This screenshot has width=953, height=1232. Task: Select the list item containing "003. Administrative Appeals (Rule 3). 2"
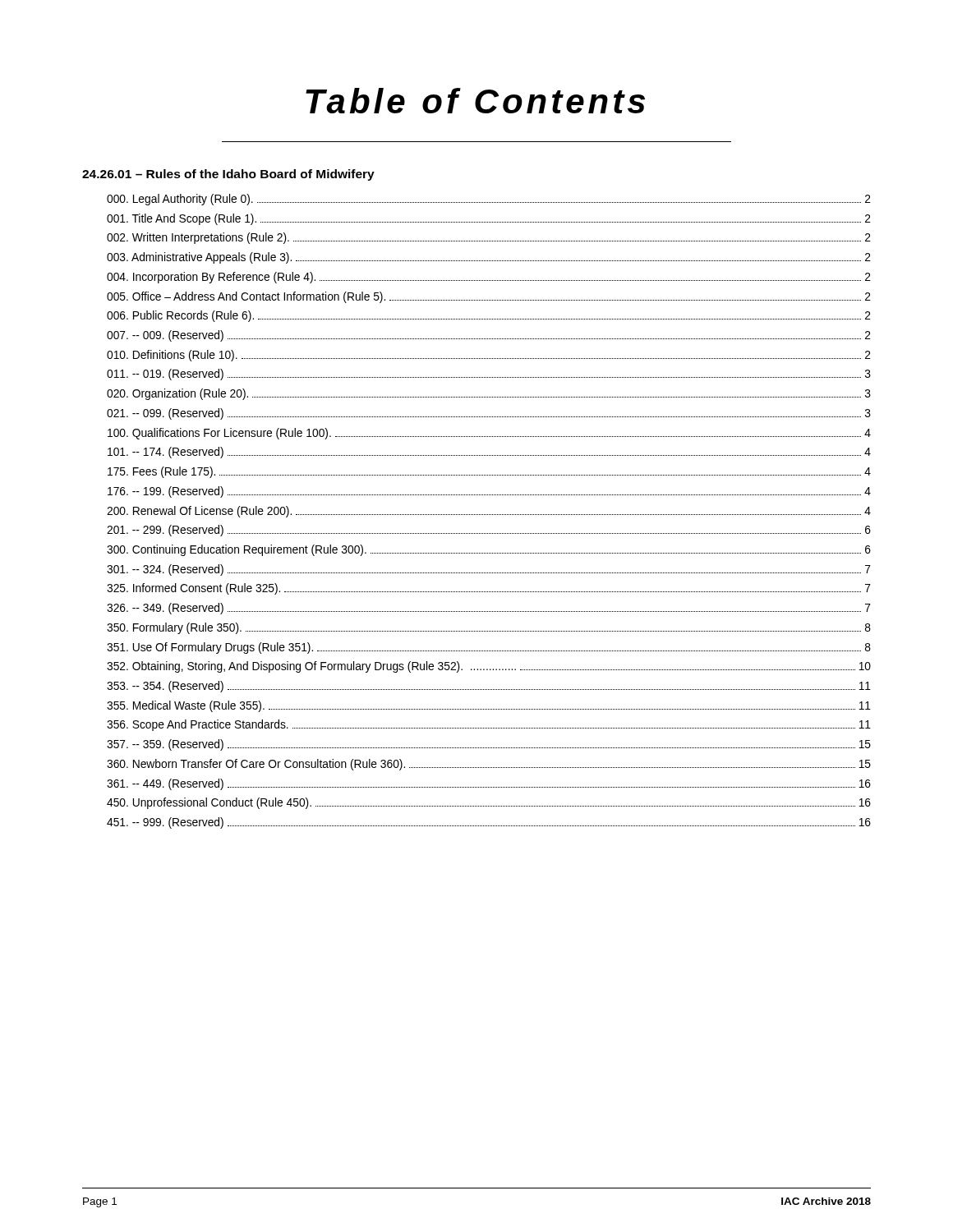[x=489, y=258]
